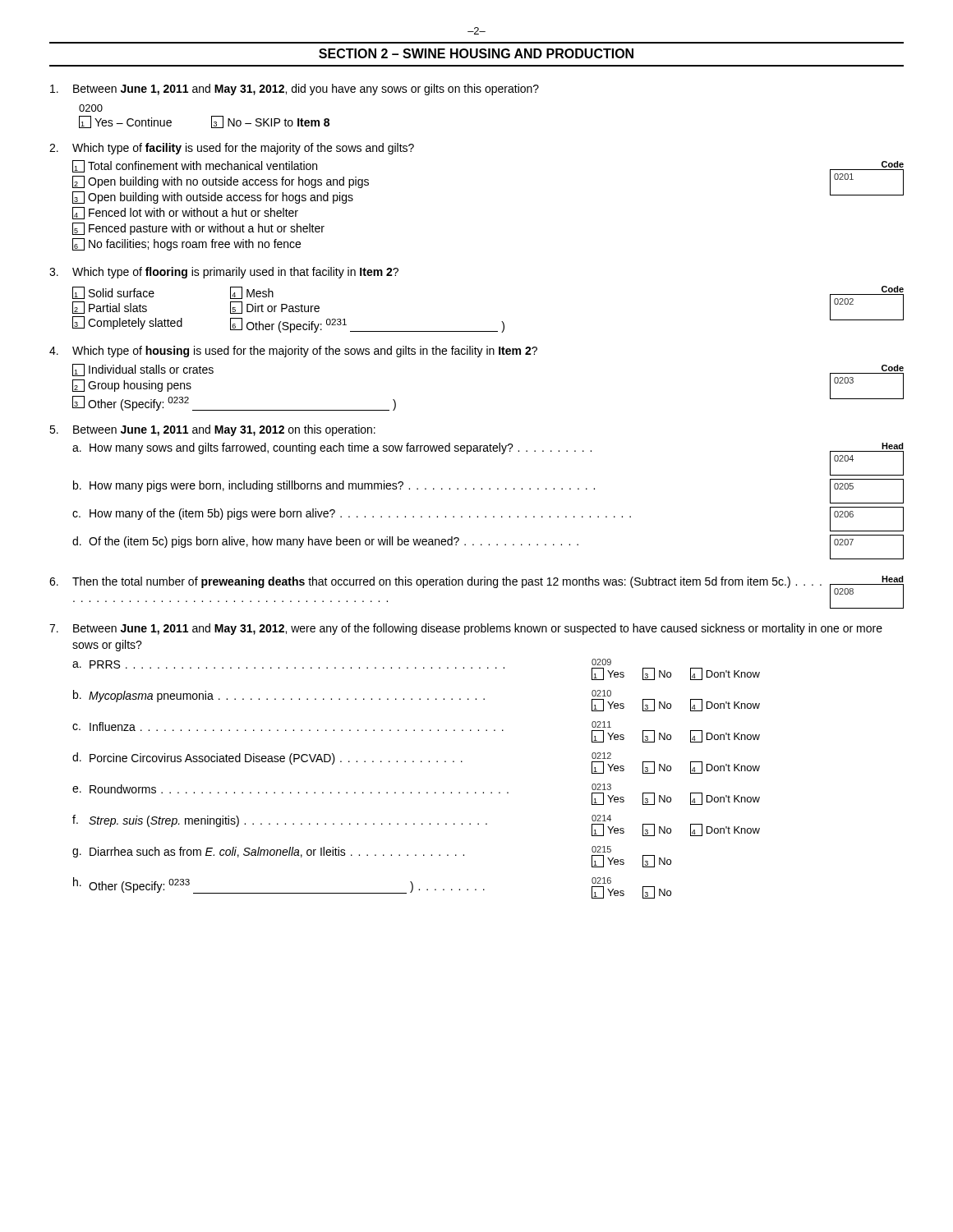Find the block starting "6. Then the total number of"
The image size is (953, 1232).
[476, 592]
